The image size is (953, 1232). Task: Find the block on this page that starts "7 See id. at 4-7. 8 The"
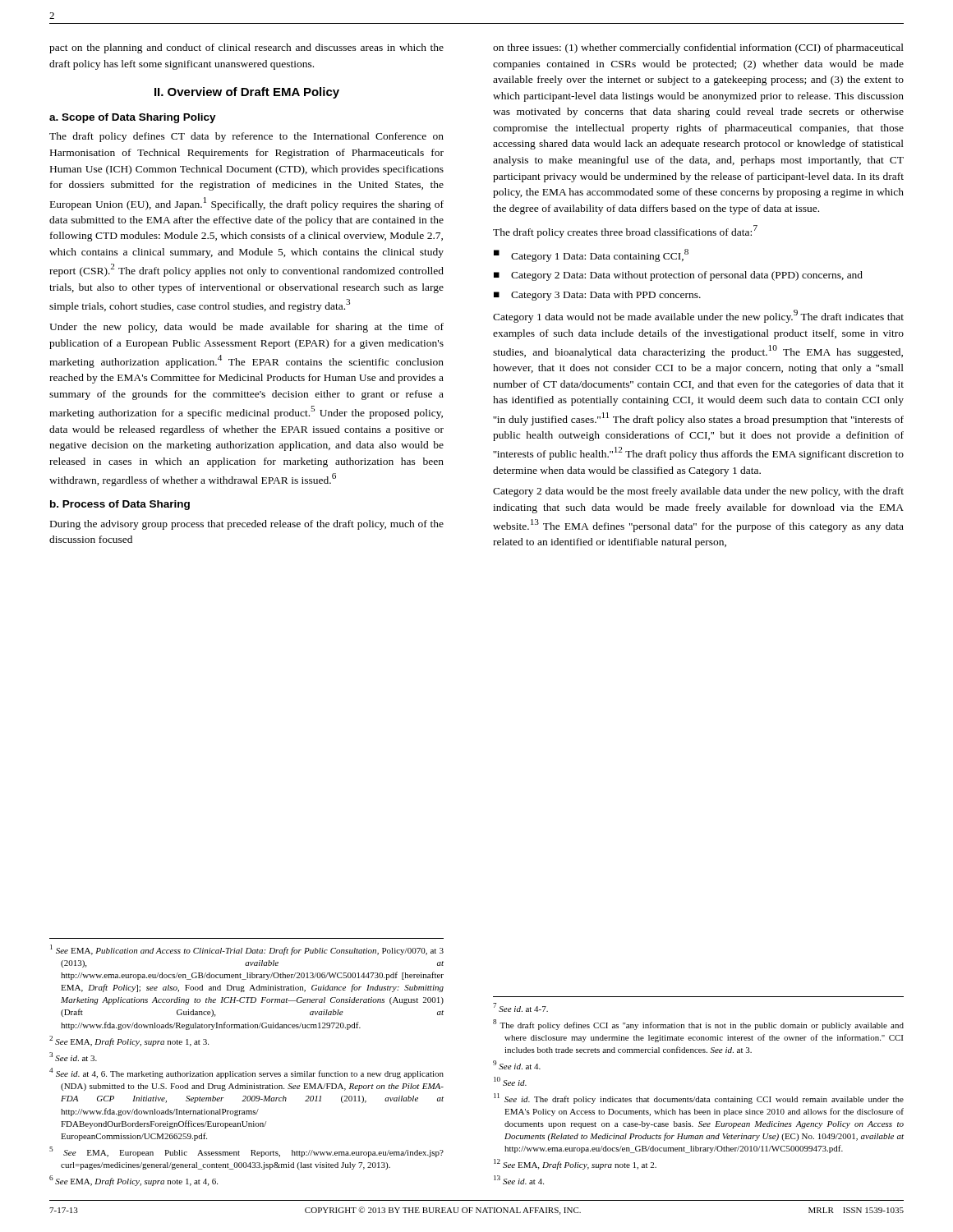click(x=698, y=1094)
